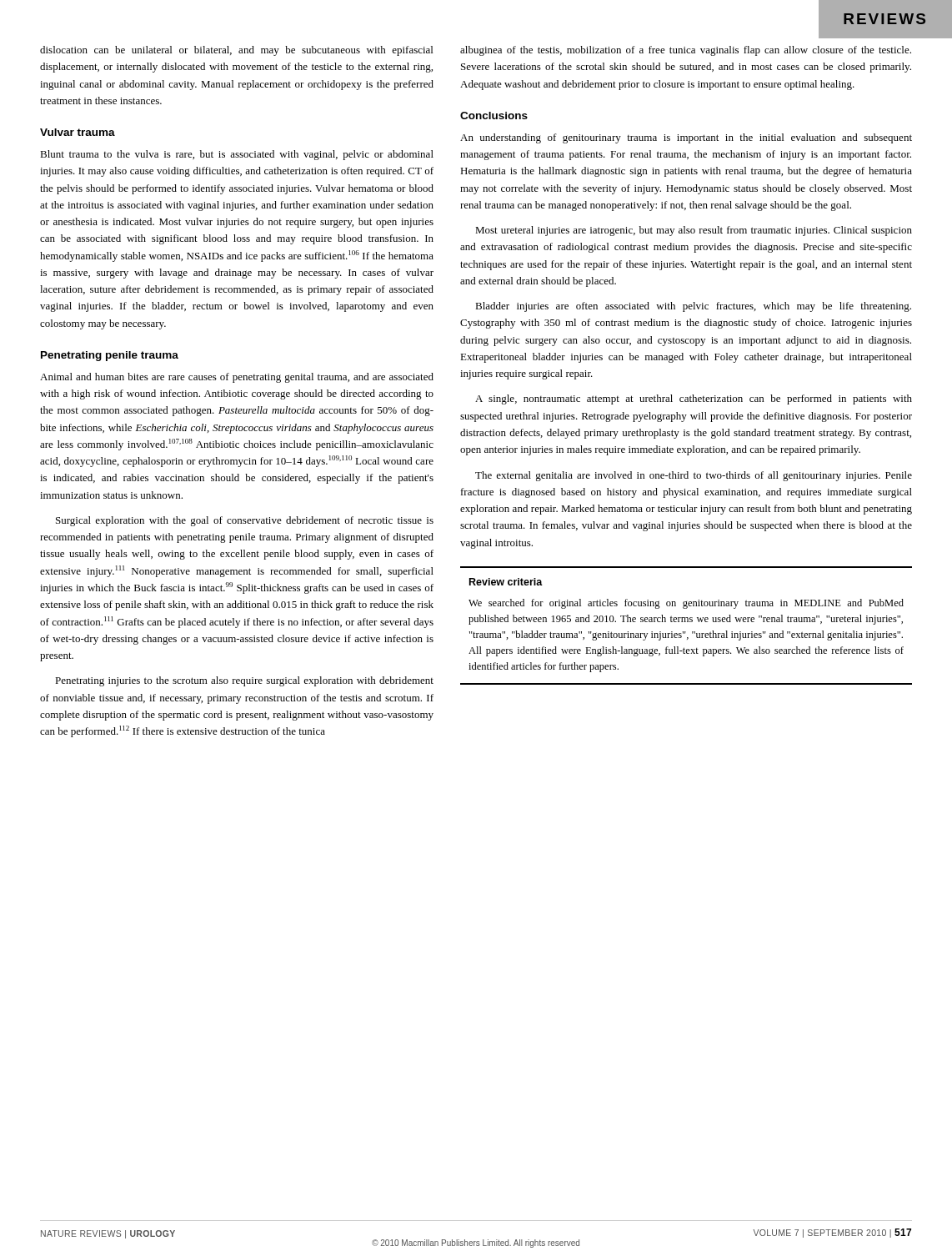Locate the section header with the text "Penetrating penile trauma"
Image resolution: width=952 pixels, height=1251 pixels.
tap(109, 355)
